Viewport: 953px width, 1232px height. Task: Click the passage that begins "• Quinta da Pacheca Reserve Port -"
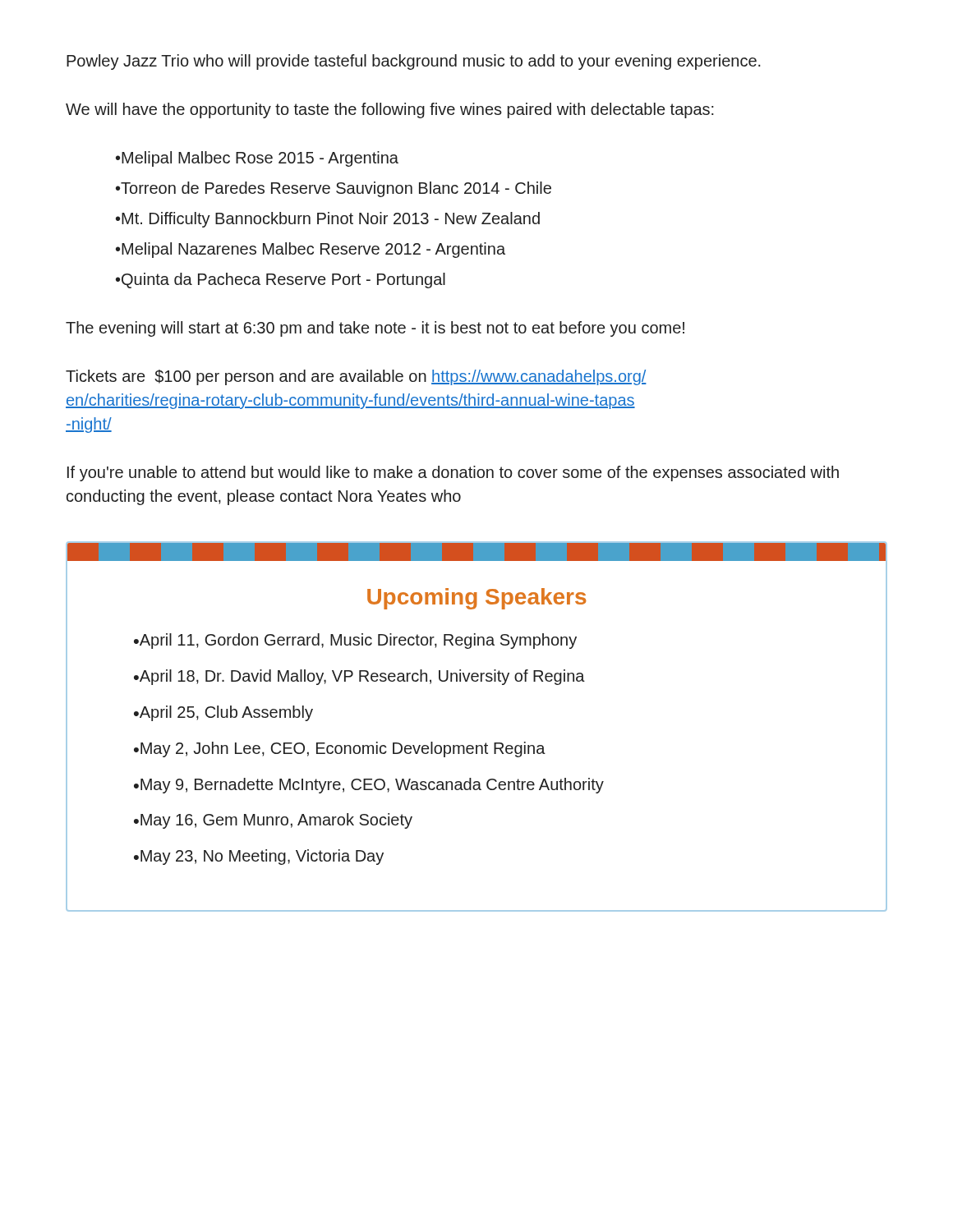click(x=256, y=280)
